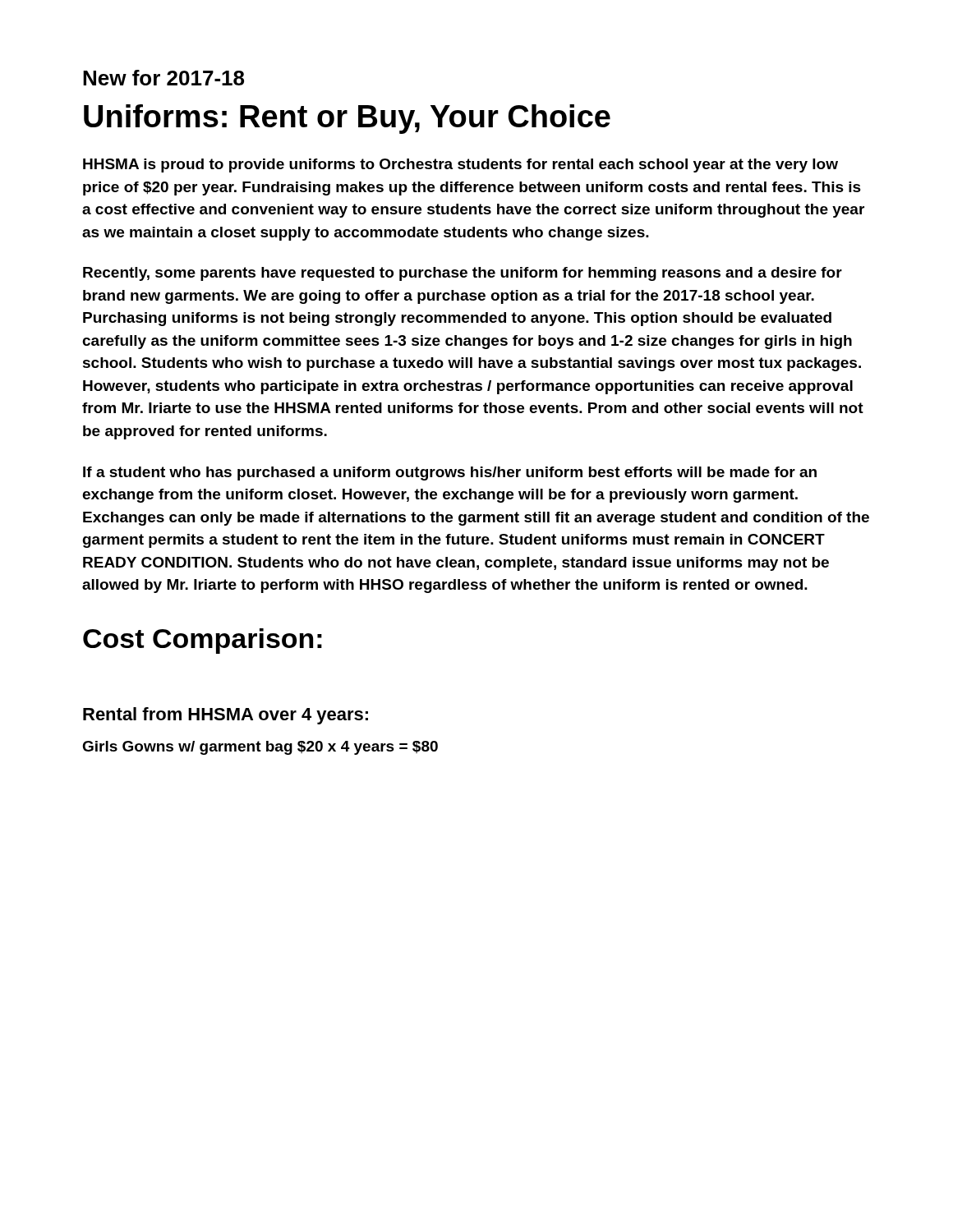The height and width of the screenshot is (1232, 953).
Task: Locate the block of text that opens with "If a student who has purchased"
Action: [476, 528]
